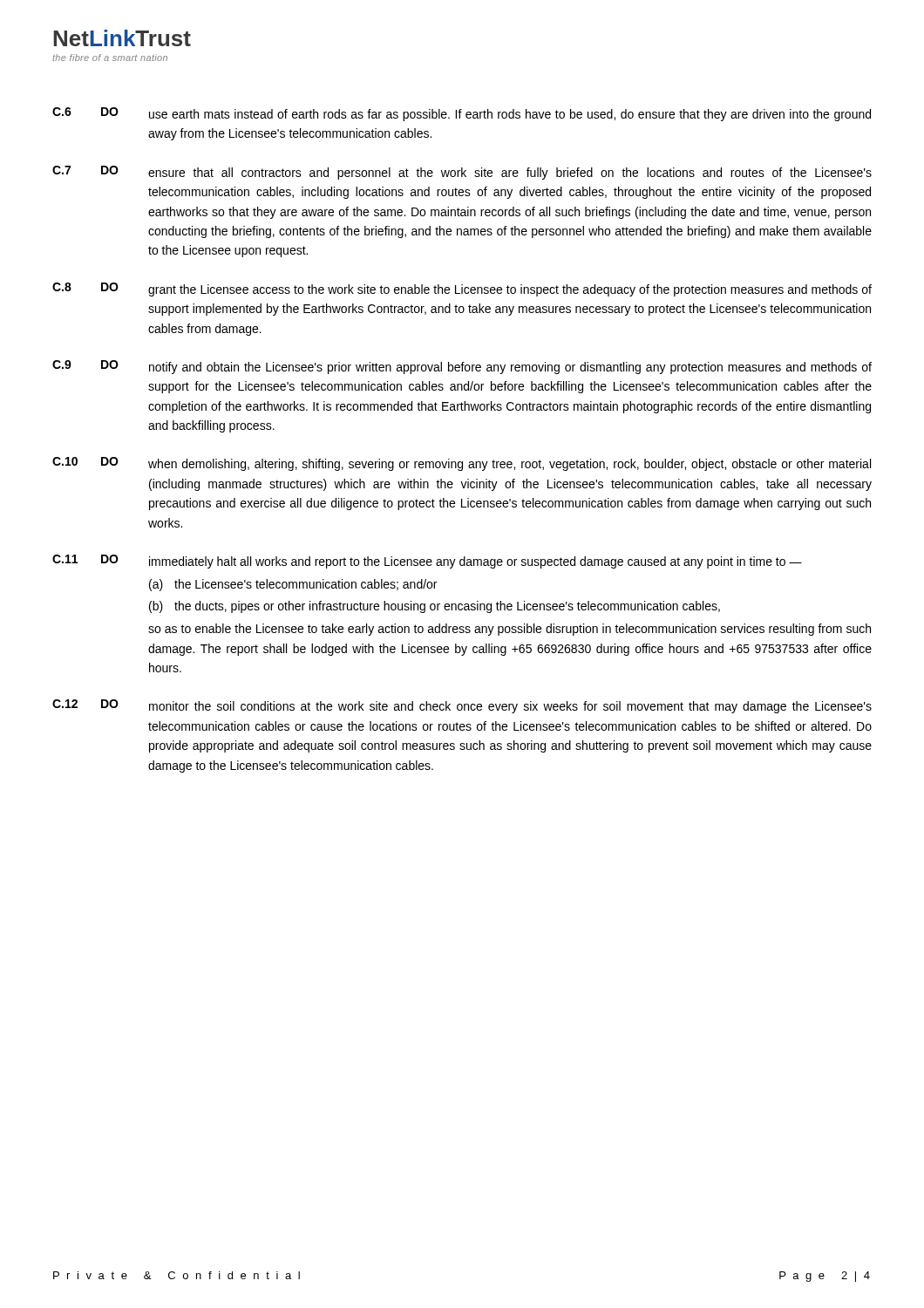Point to the element starting "C.12 DO monitor the soil conditions"
Image resolution: width=924 pixels, height=1308 pixels.
[462, 736]
